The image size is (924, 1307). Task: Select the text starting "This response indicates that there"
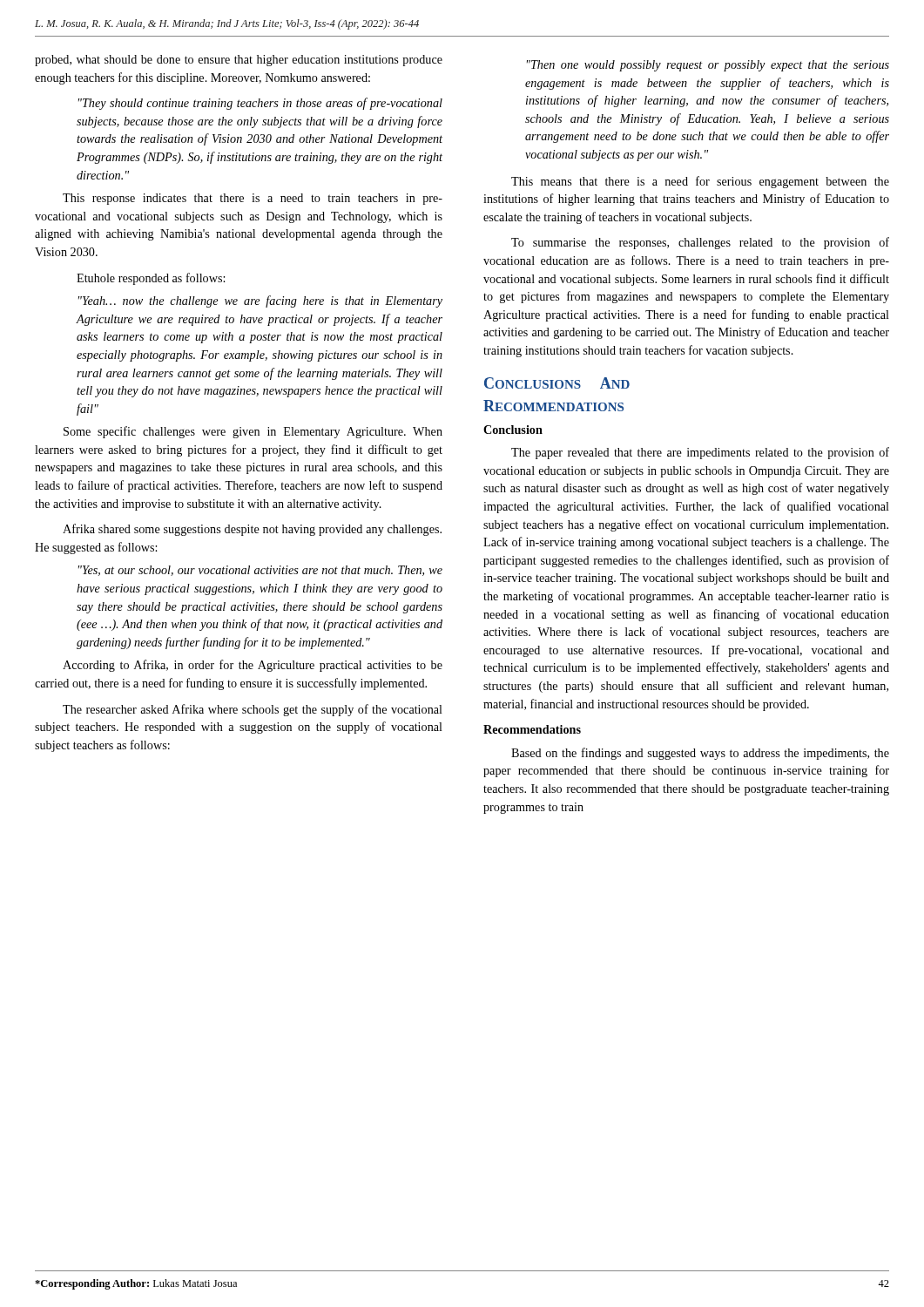[239, 225]
